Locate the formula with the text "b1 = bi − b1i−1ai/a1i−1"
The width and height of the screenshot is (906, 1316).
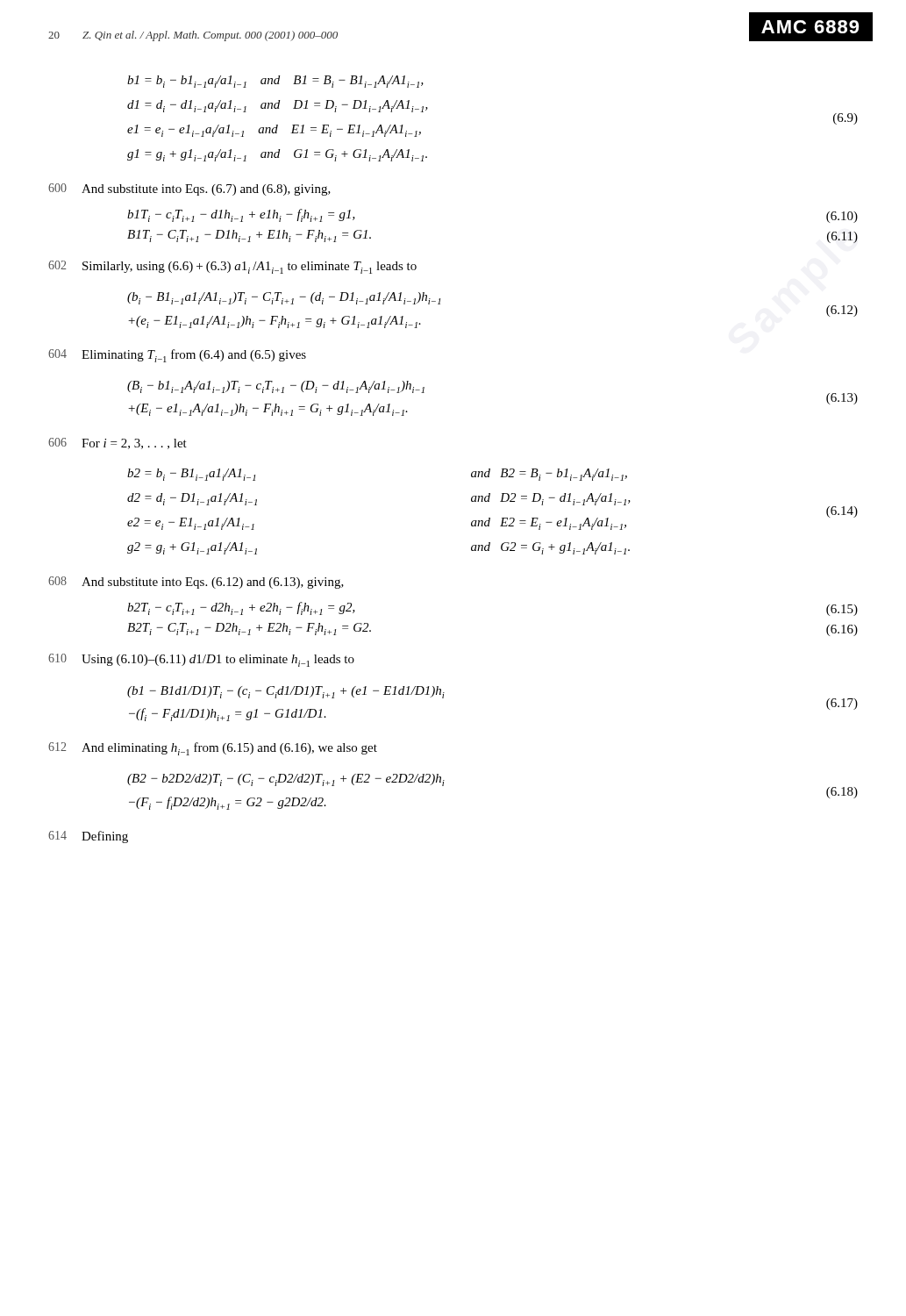coord(275,82)
